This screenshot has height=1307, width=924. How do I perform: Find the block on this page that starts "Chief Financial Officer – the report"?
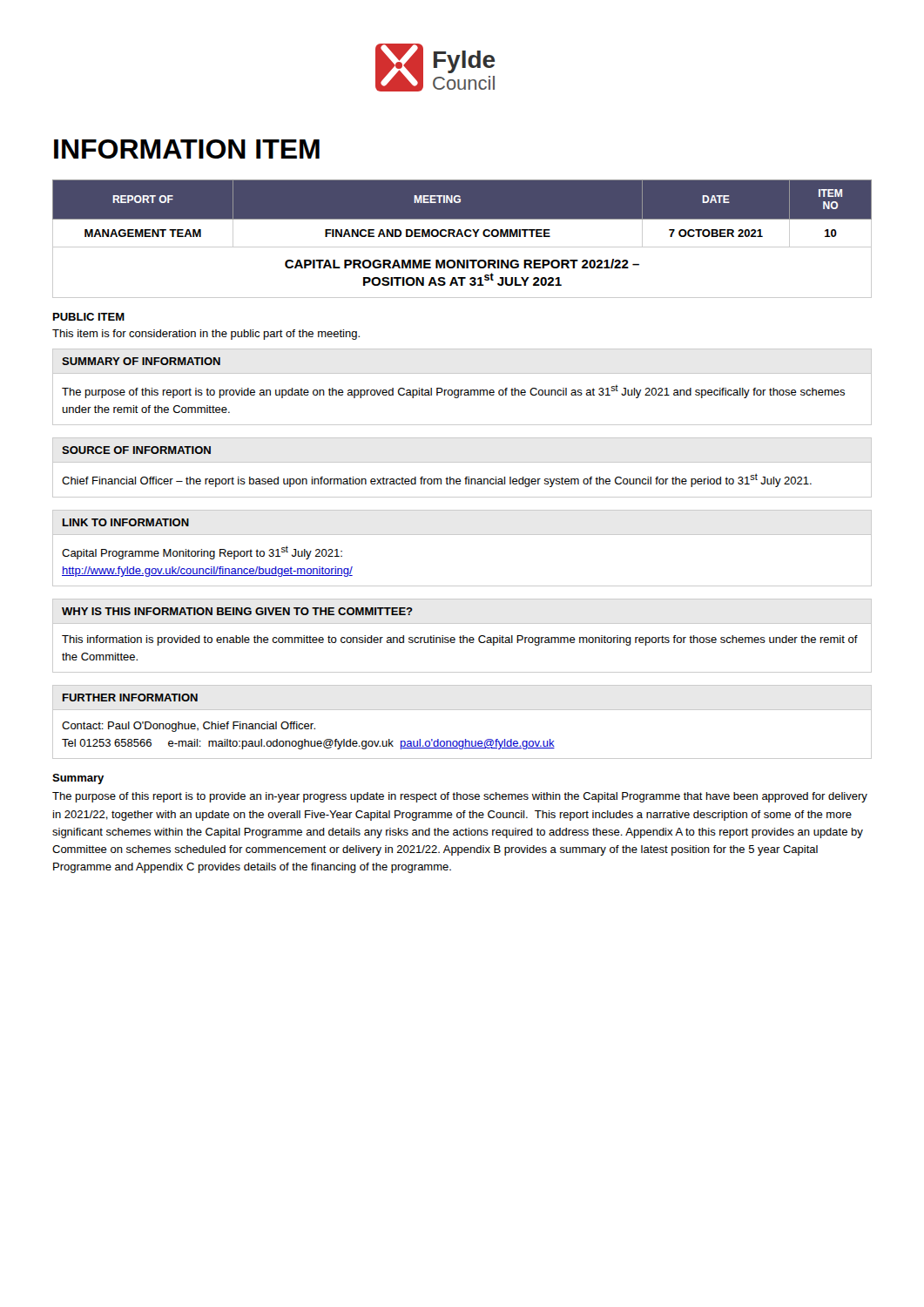(437, 480)
